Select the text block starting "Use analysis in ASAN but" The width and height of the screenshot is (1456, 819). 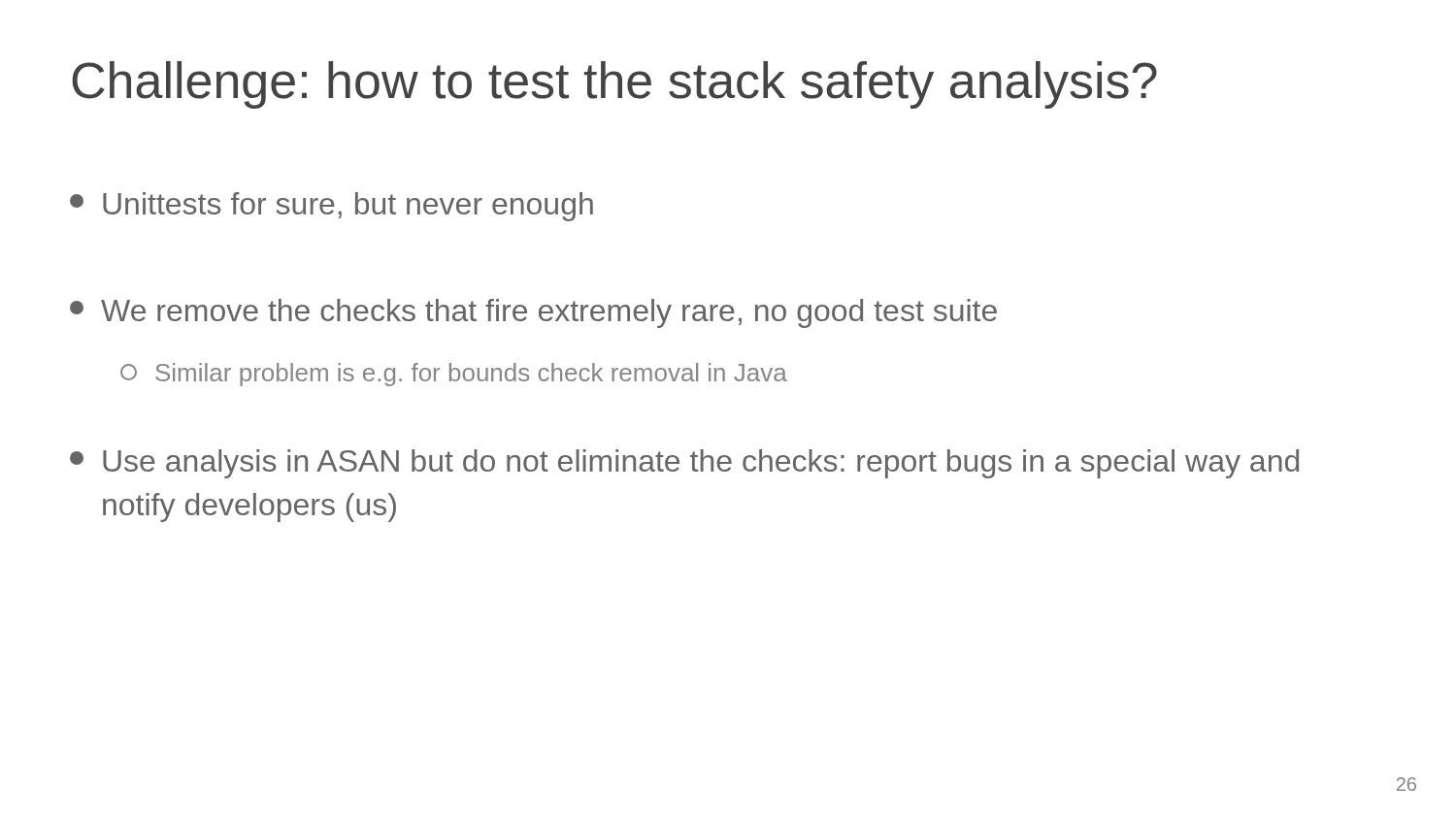coord(714,483)
